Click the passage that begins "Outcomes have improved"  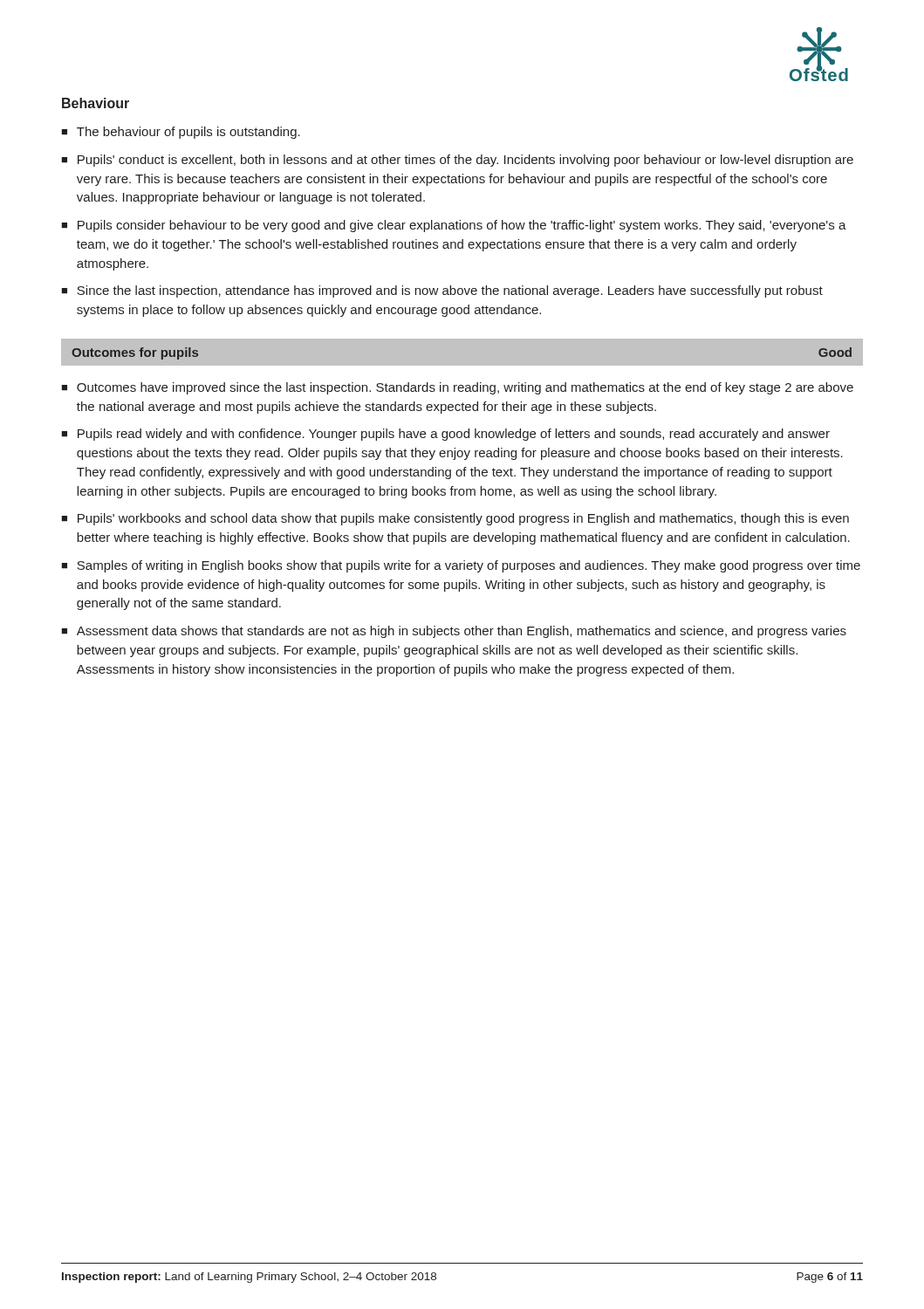point(470,397)
